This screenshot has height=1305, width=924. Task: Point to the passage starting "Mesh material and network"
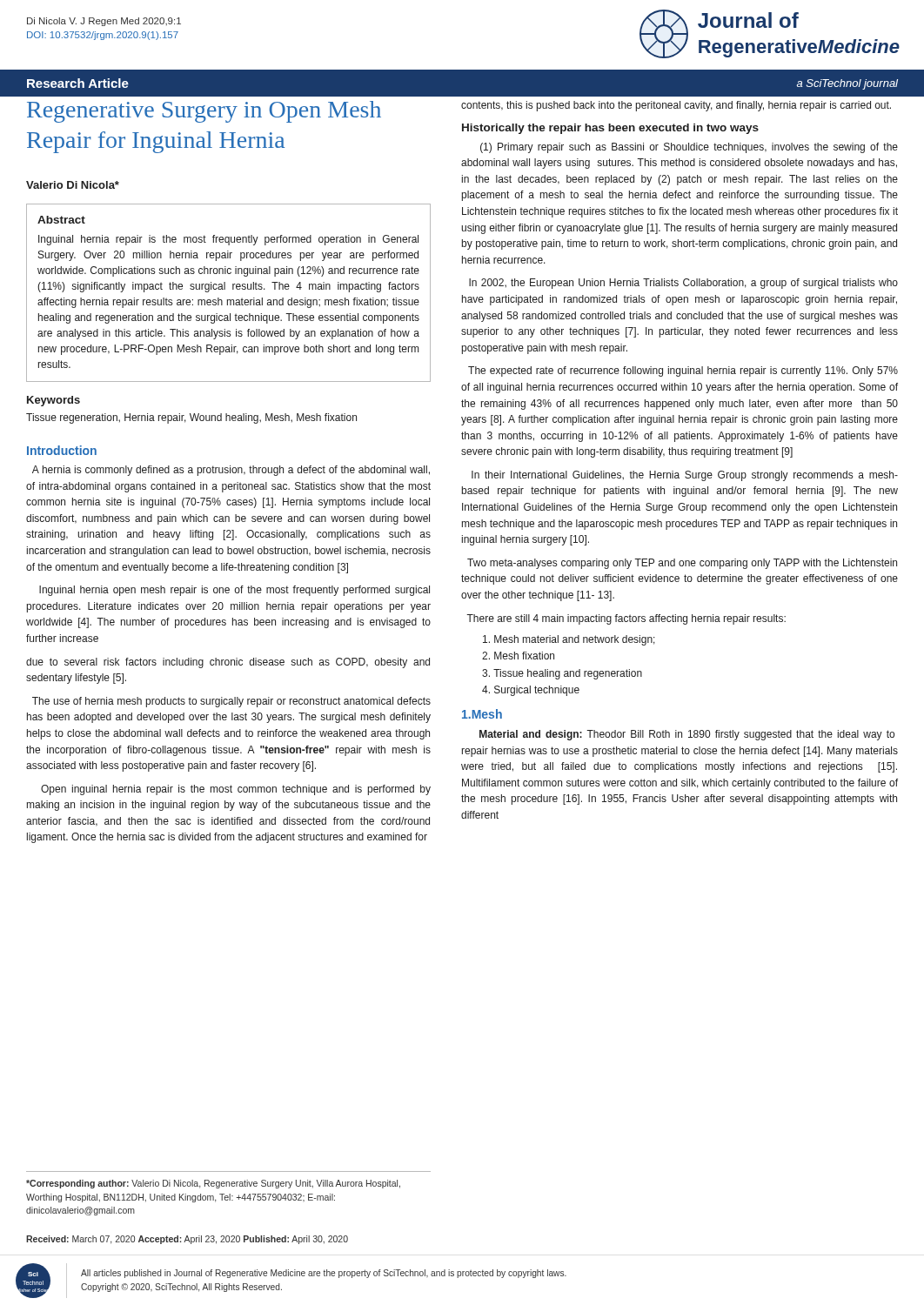[569, 640]
